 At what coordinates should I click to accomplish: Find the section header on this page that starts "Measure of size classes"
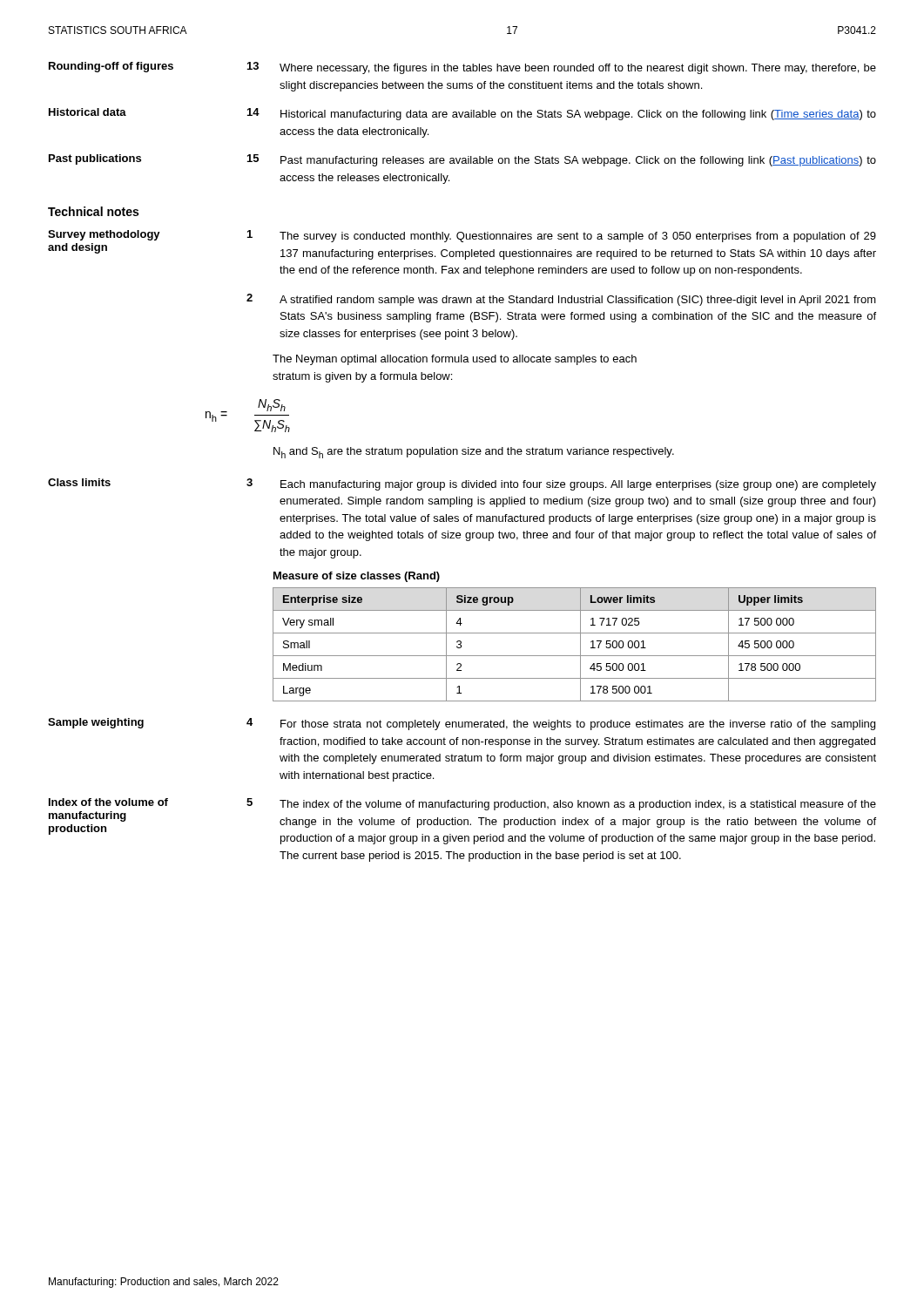[x=356, y=576]
